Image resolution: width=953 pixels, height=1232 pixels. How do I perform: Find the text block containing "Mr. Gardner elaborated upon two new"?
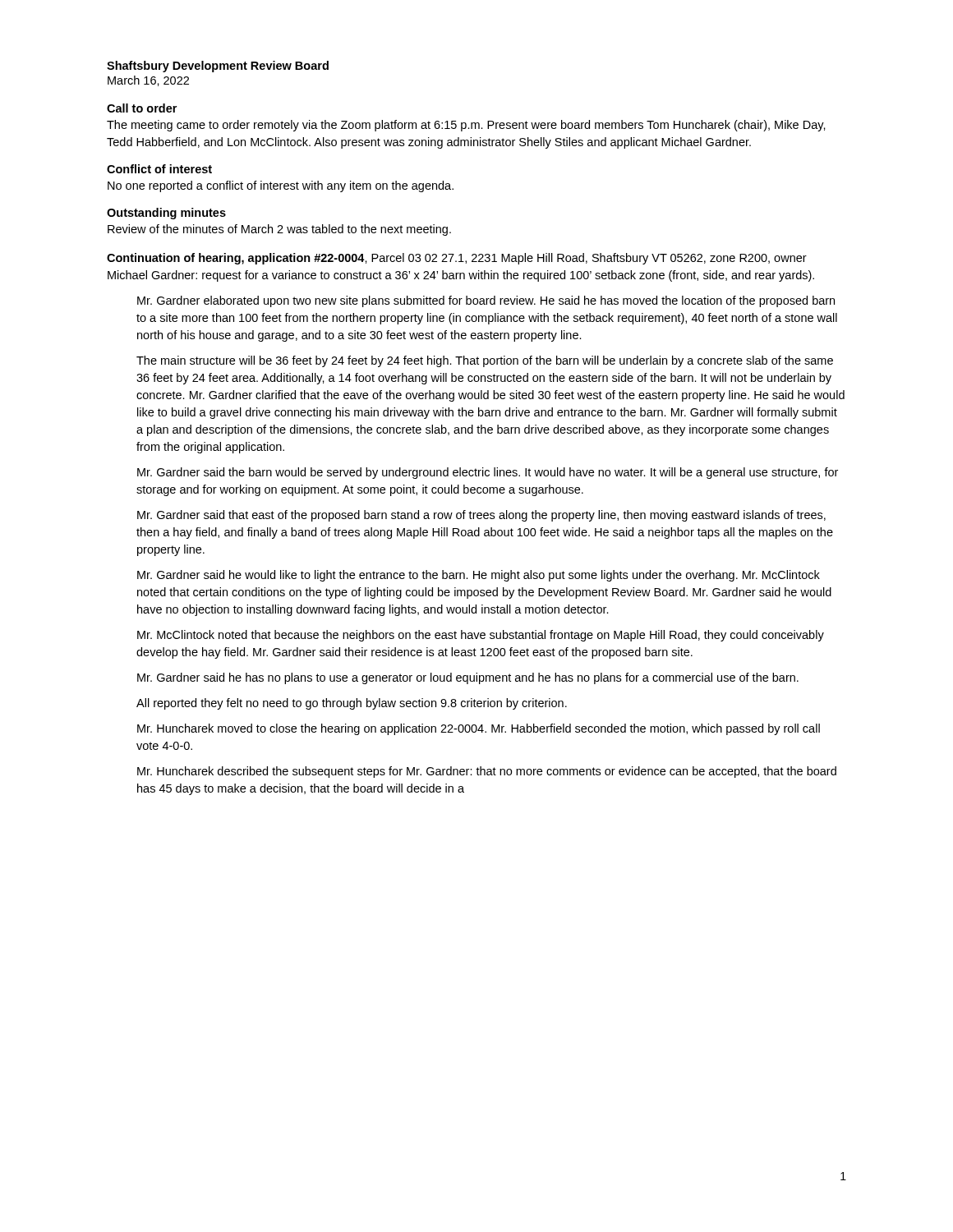coord(487,318)
